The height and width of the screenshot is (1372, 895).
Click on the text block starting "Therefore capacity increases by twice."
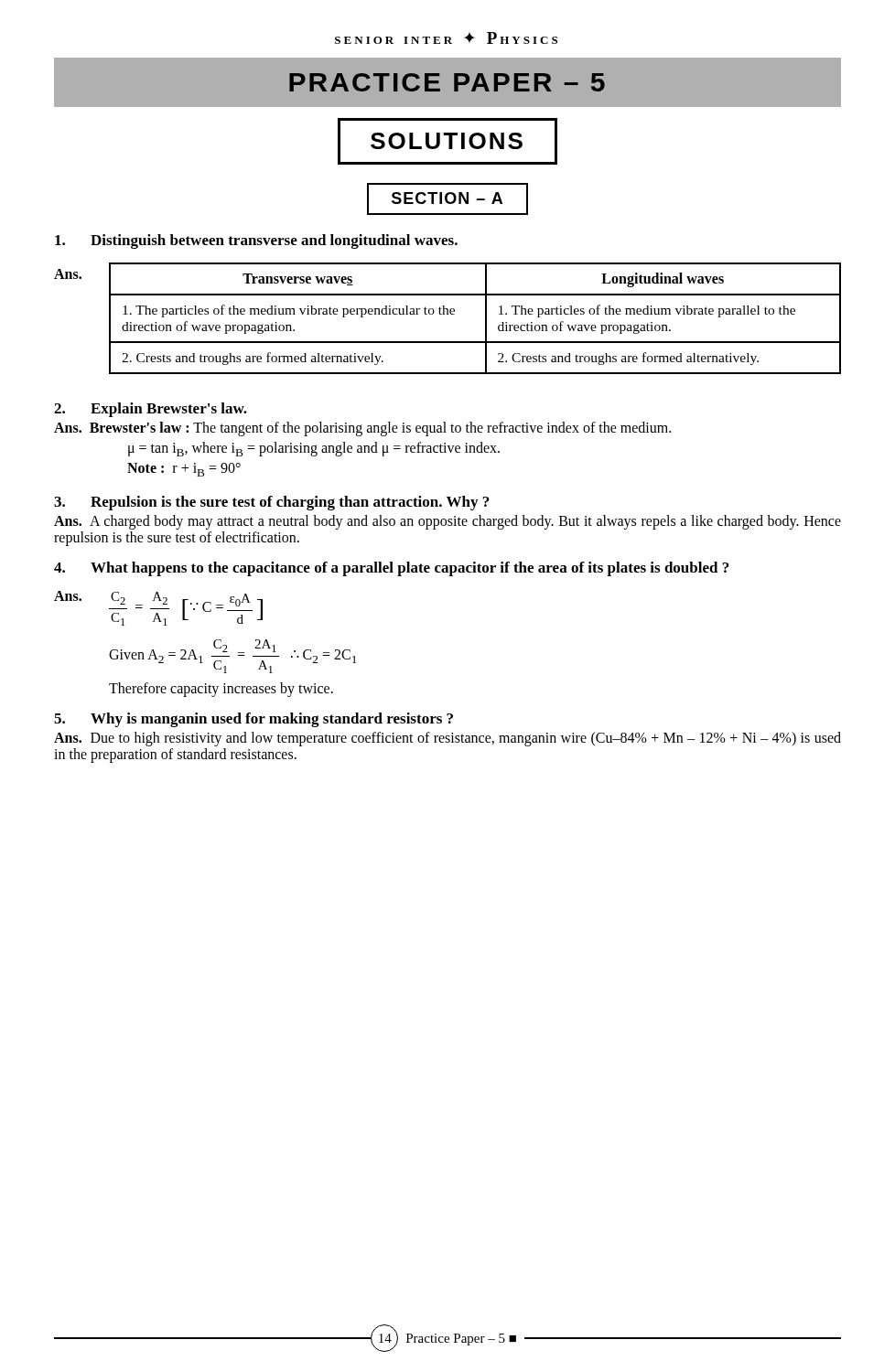click(x=221, y=689)
